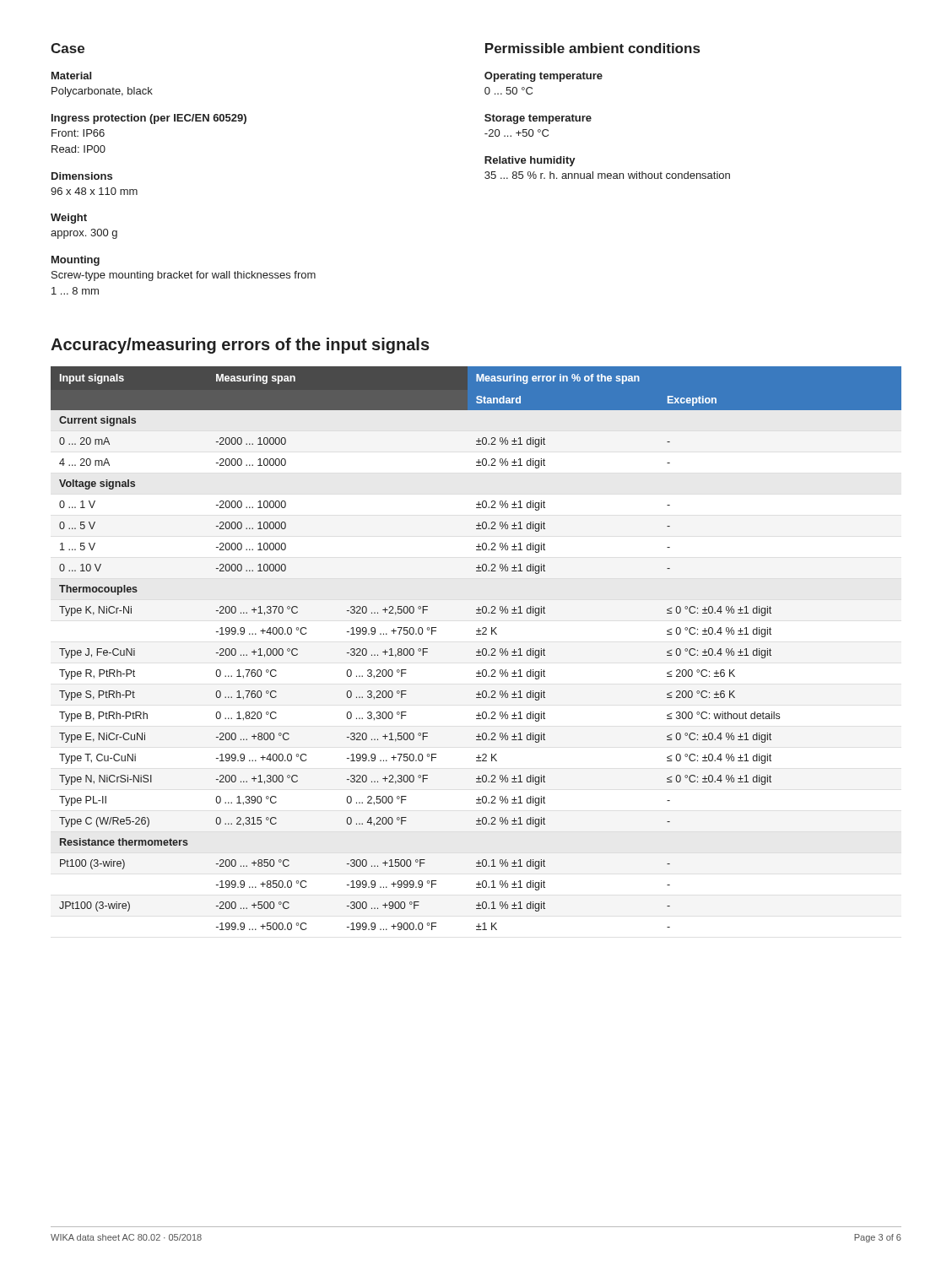
Task: Navigate to the block starting "Relative humidity 35 ..."
Action: click(705, 168)
